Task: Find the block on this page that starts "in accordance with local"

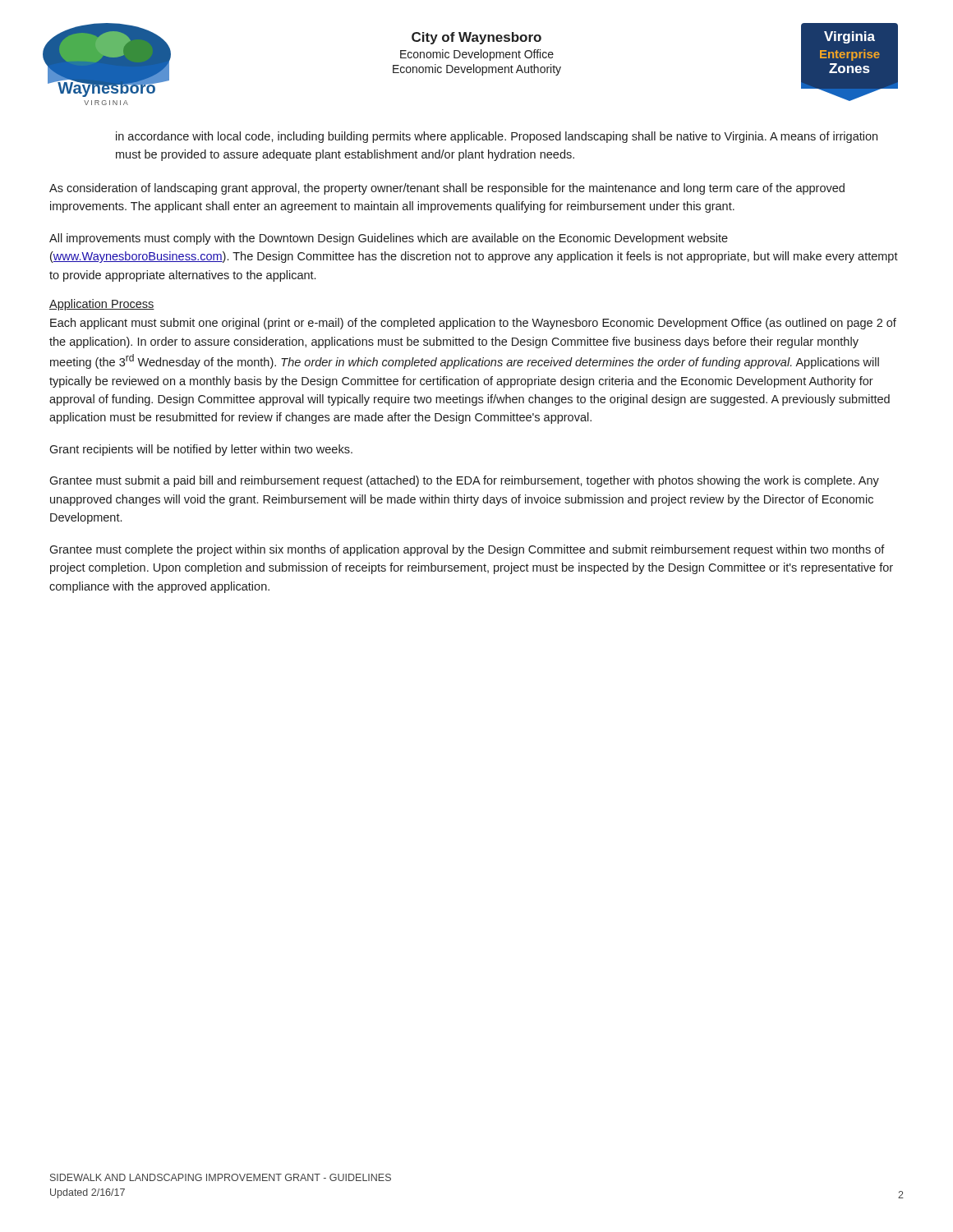Action: click(x=497, y=146)
